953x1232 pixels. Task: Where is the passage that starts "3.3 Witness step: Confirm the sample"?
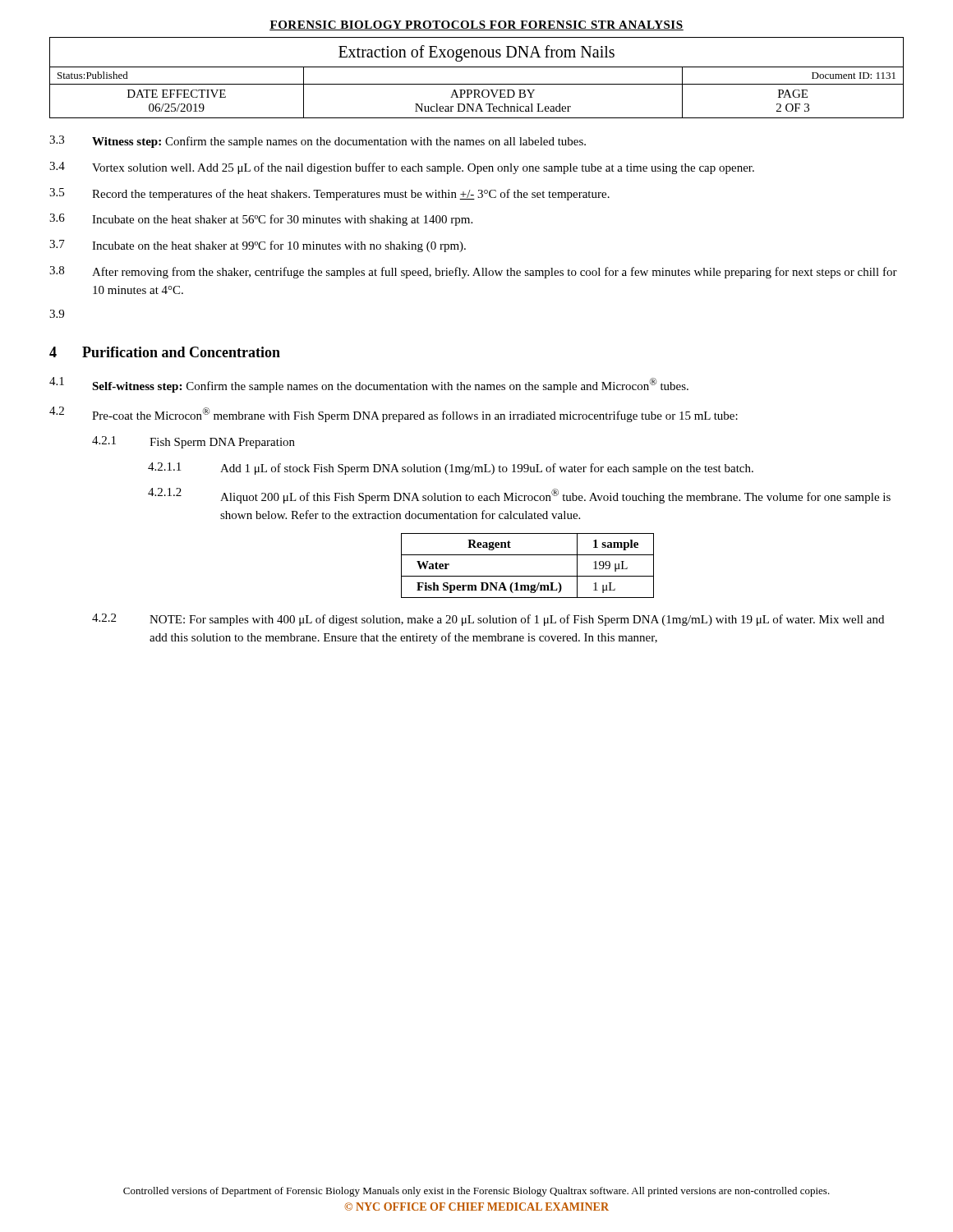476,142
